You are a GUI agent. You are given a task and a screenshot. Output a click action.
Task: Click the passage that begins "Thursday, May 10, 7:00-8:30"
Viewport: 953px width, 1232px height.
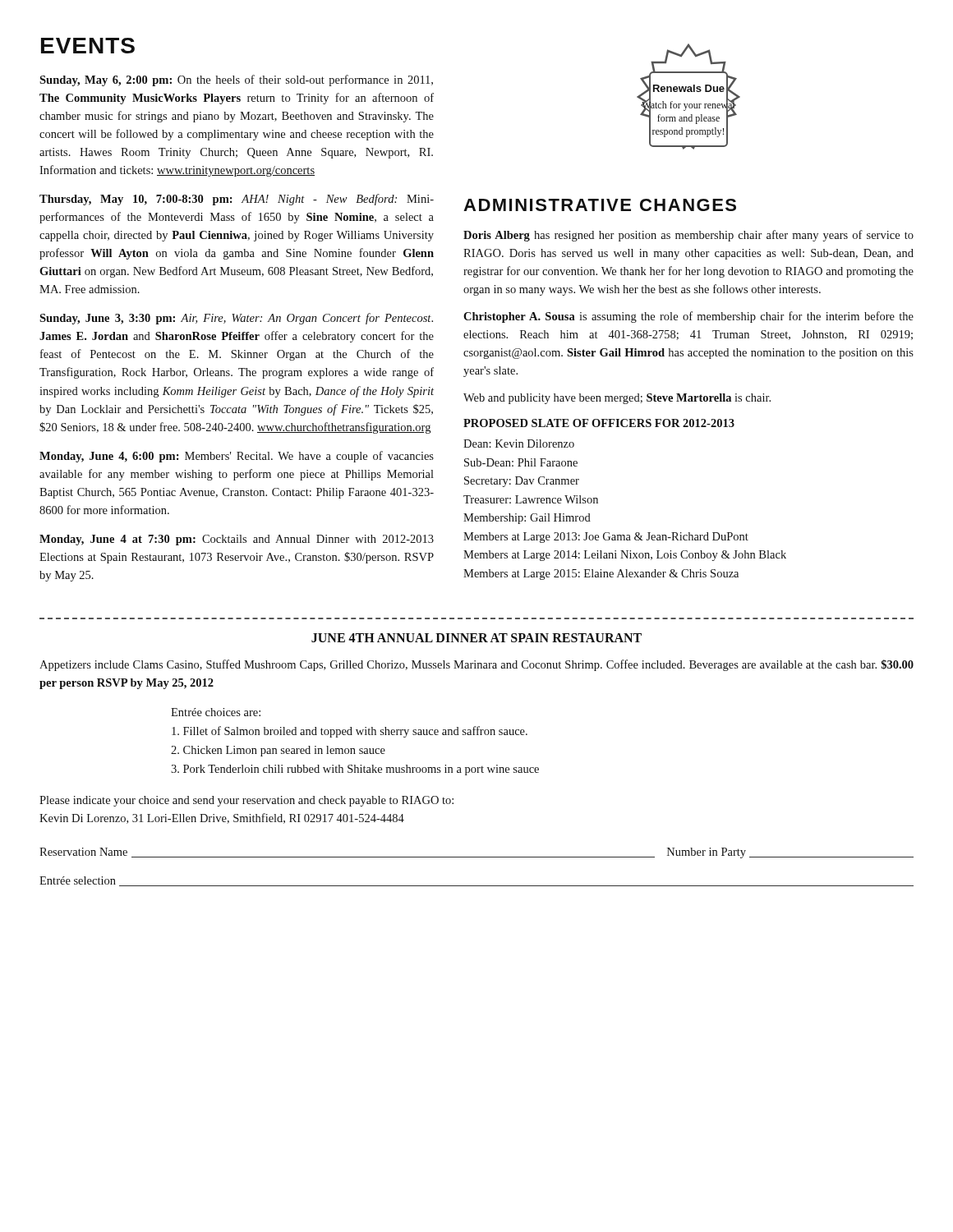[237, 244]
